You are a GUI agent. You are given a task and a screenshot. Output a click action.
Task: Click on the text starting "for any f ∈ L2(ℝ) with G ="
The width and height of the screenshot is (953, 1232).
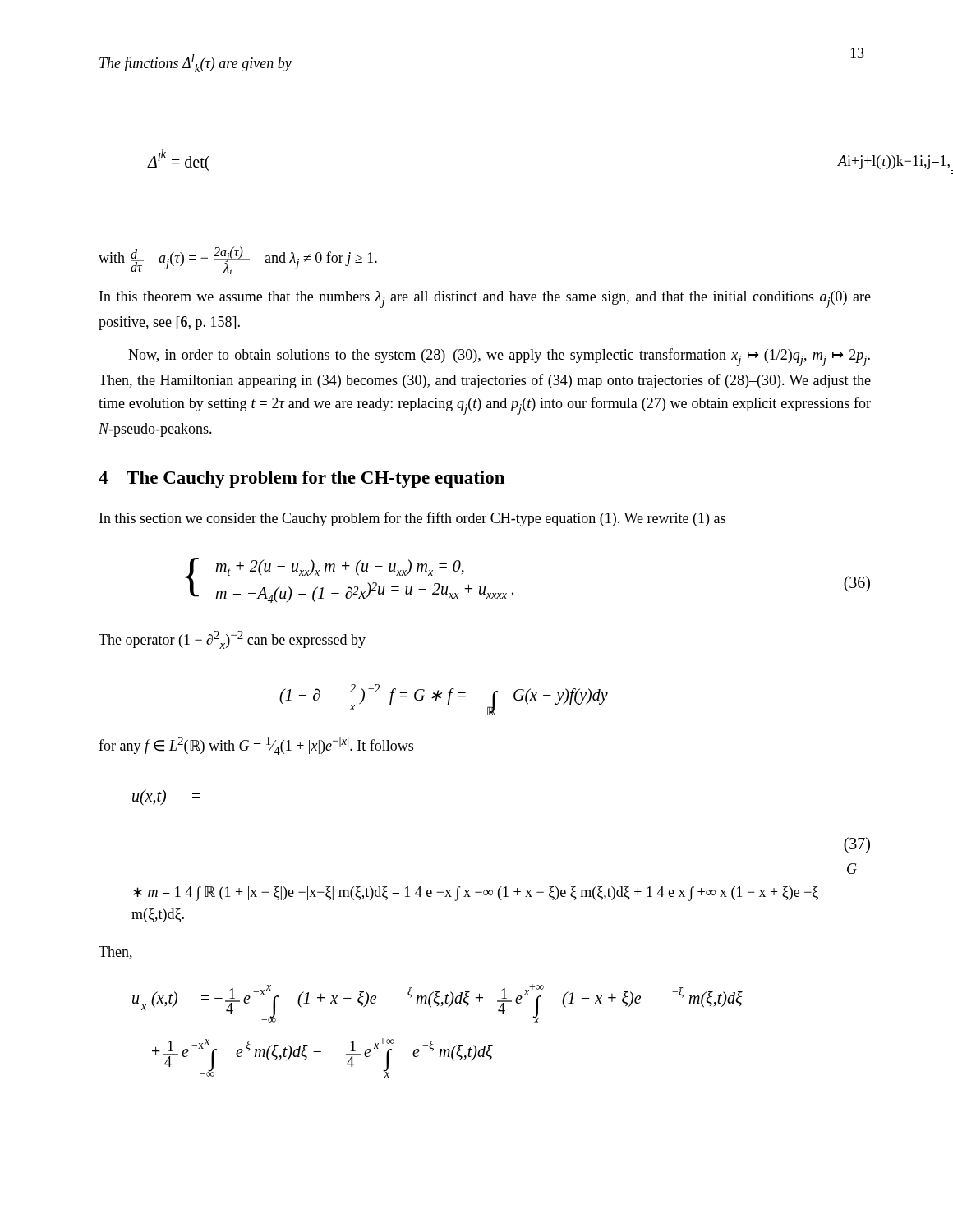(256, 745)
